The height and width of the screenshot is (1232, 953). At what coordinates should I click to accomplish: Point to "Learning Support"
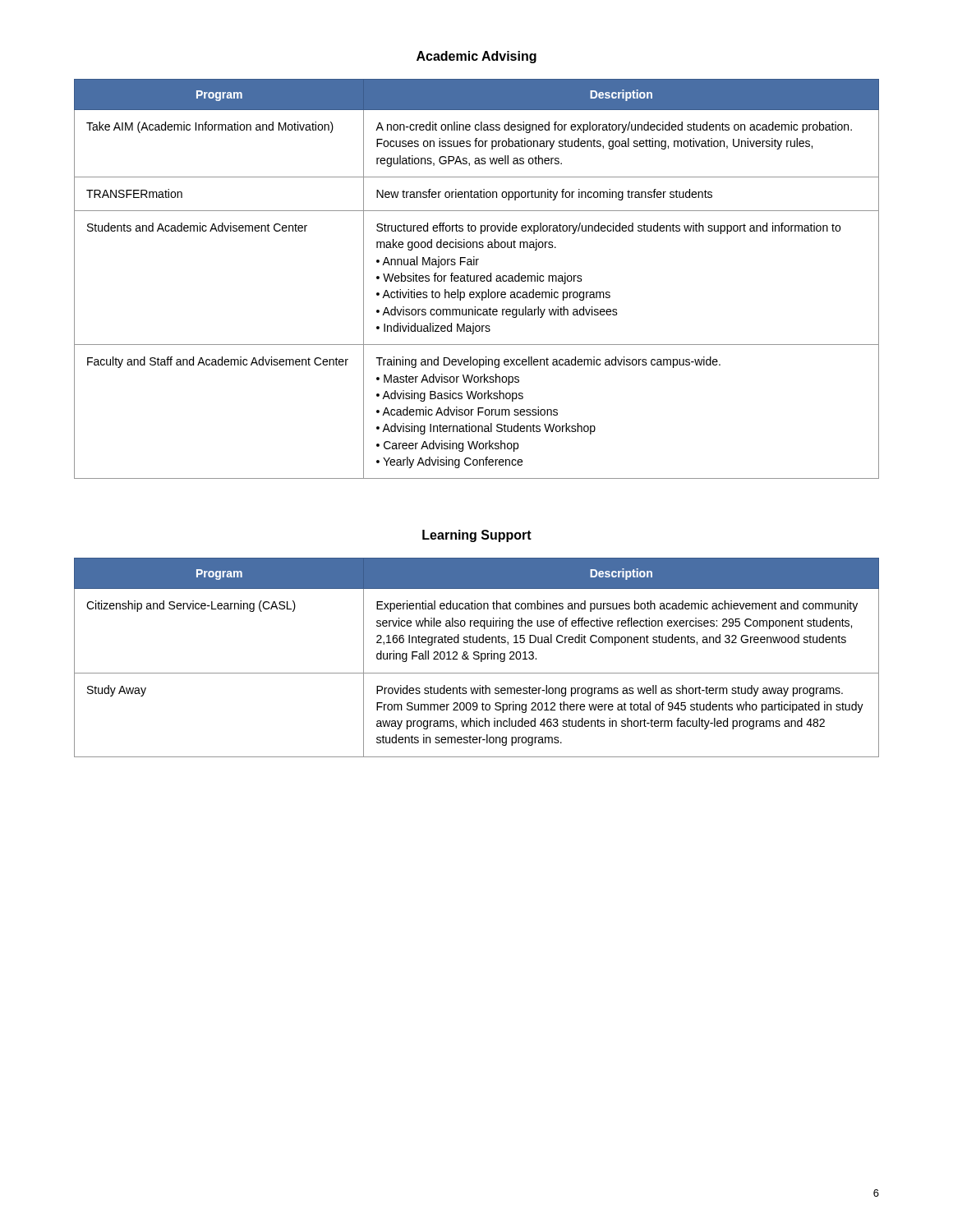(x=476, y=535)
